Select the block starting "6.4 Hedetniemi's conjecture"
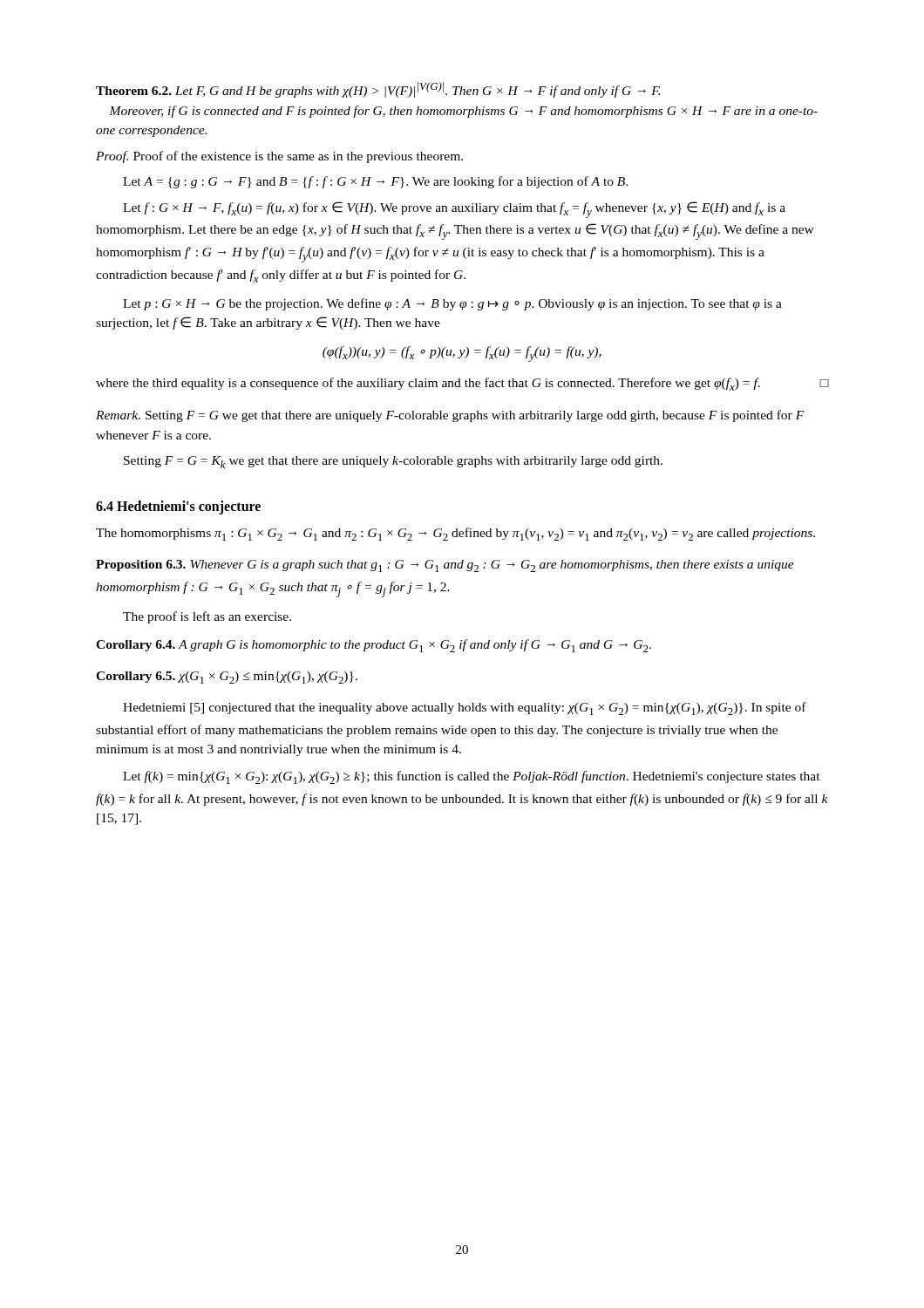924x1308 pixels. click(178, 506)
